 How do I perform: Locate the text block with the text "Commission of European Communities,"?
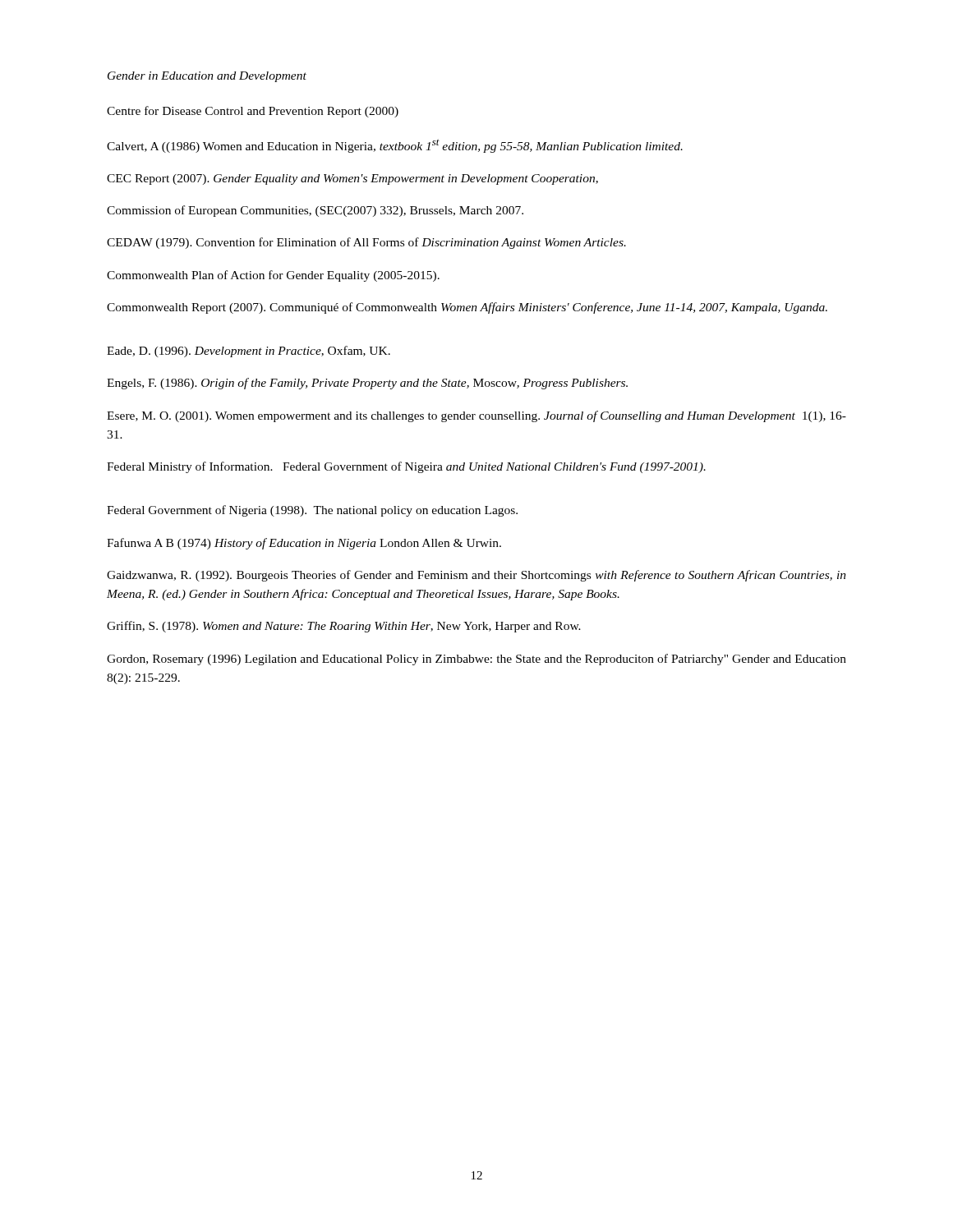[x=315, y=210]
